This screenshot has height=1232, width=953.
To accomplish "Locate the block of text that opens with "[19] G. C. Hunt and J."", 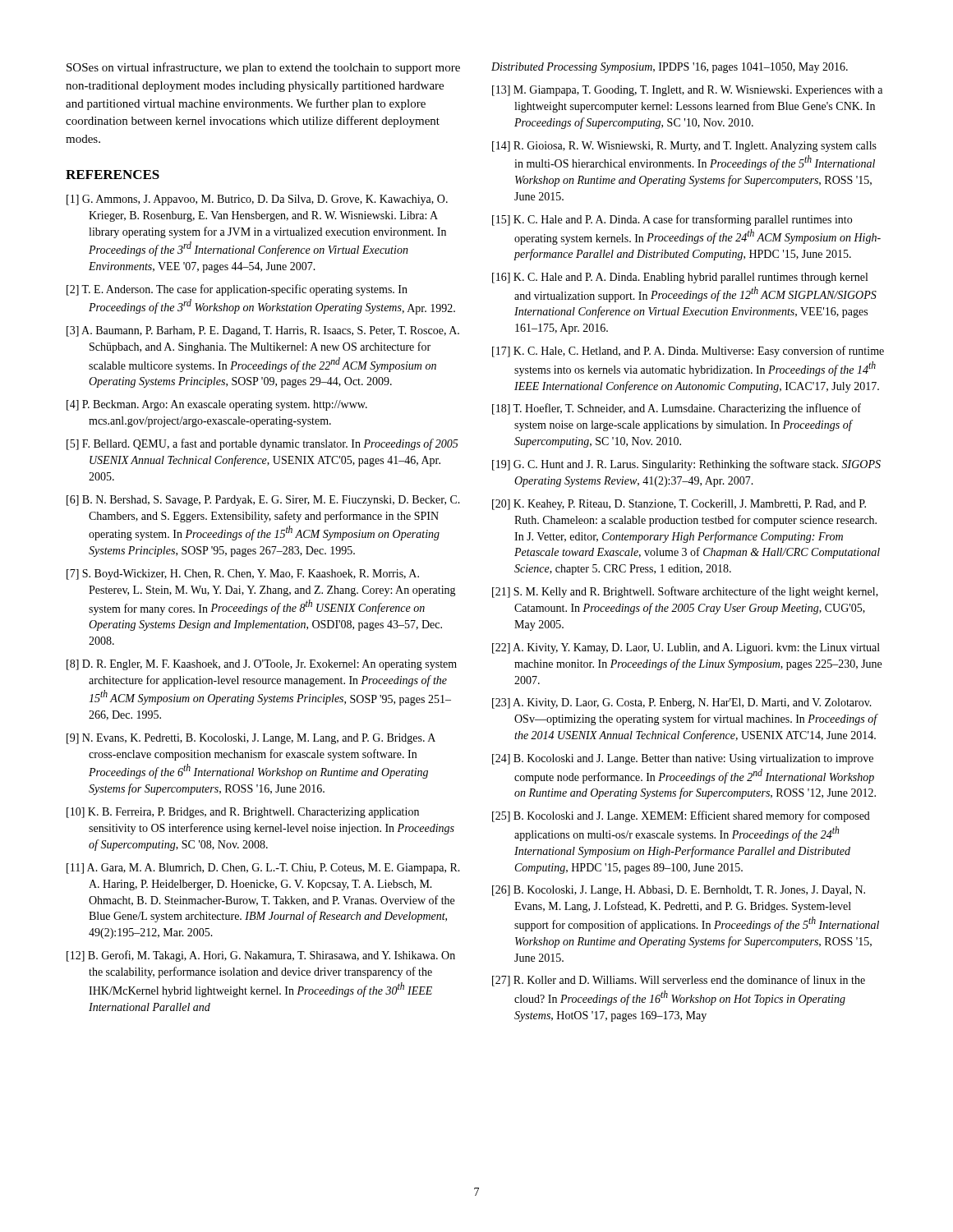I will (686, 473).
